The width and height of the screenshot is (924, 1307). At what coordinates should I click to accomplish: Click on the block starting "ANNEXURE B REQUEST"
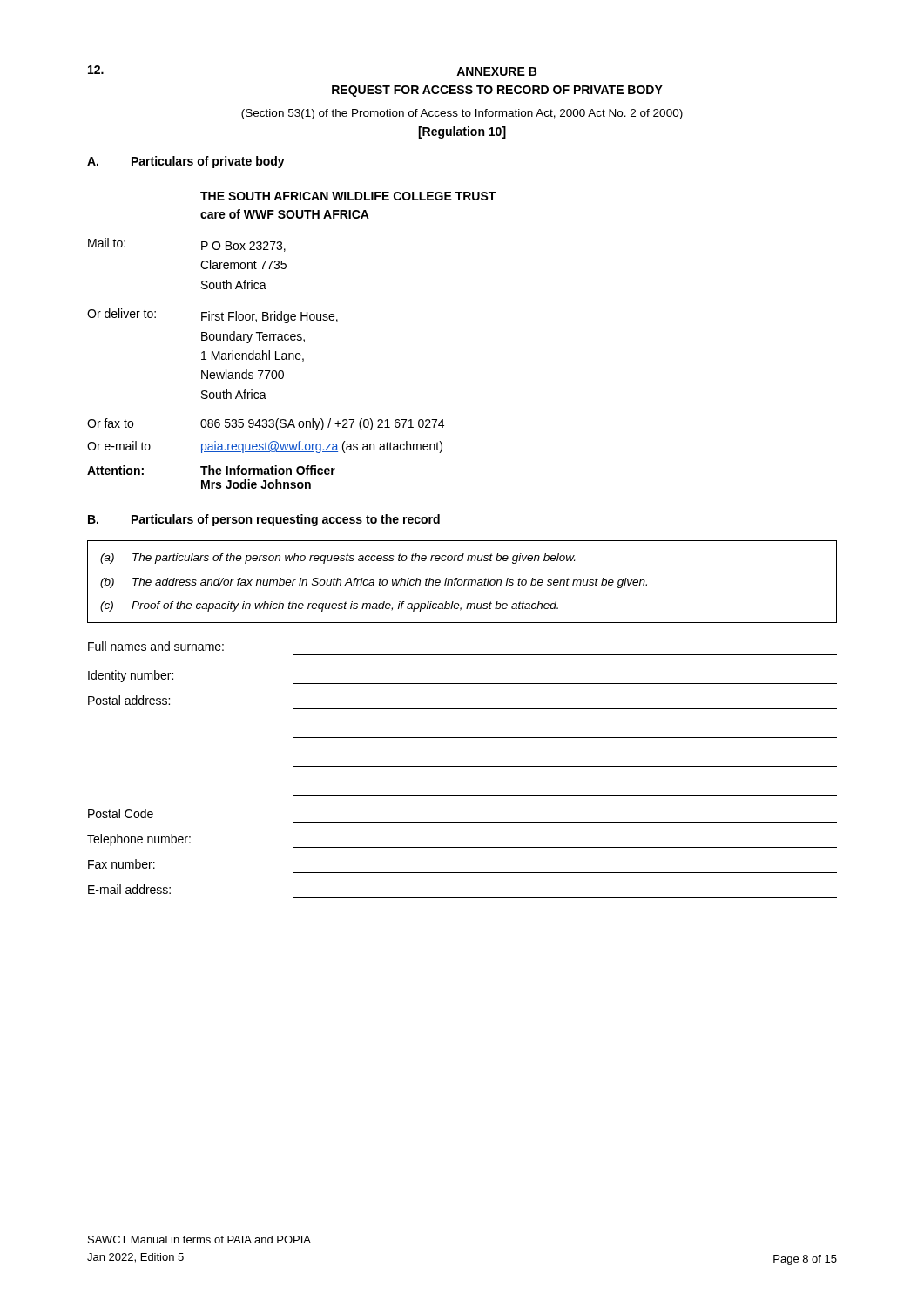click(497, 81)
